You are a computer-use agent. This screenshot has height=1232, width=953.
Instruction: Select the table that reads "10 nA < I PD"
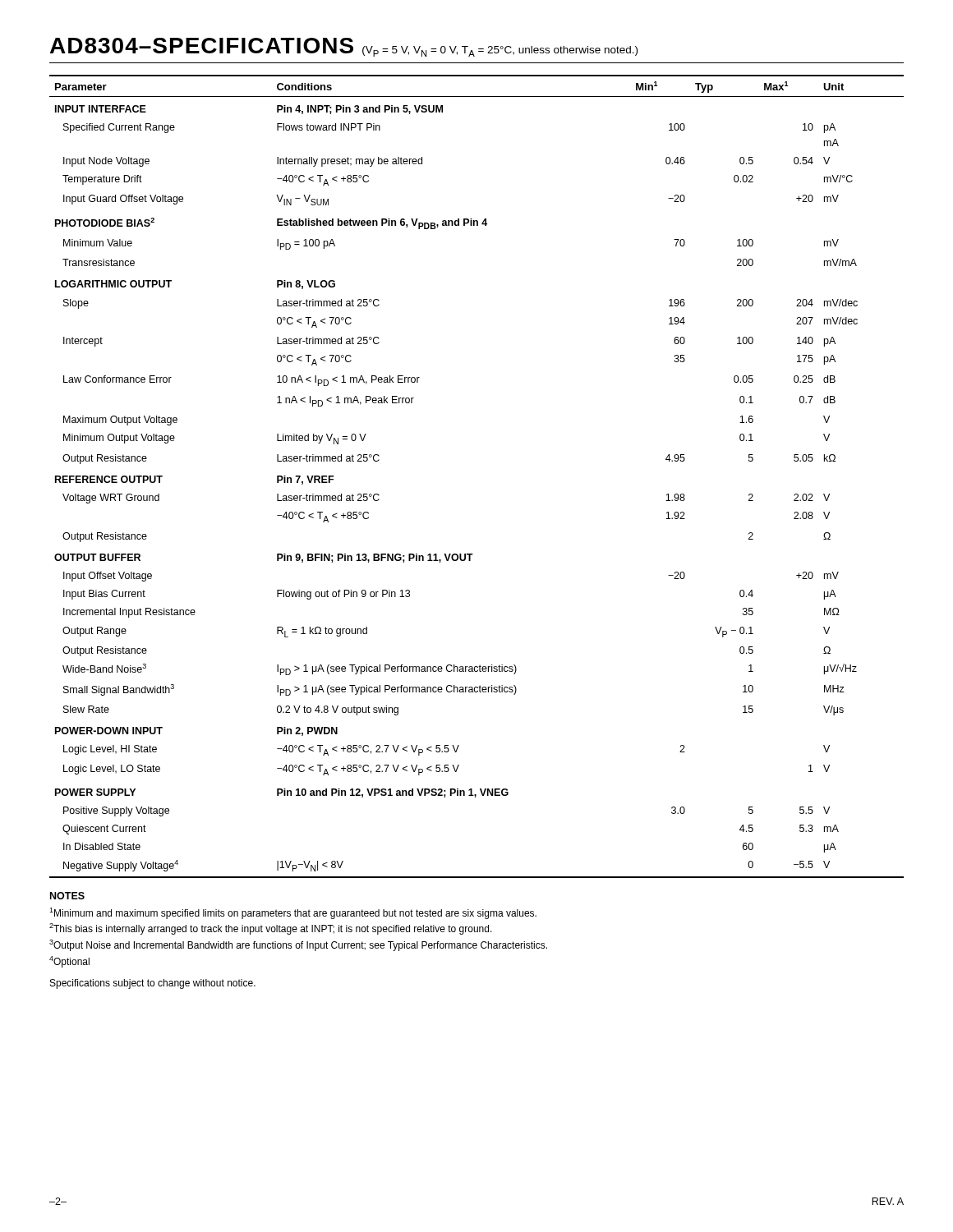[476, 476]
